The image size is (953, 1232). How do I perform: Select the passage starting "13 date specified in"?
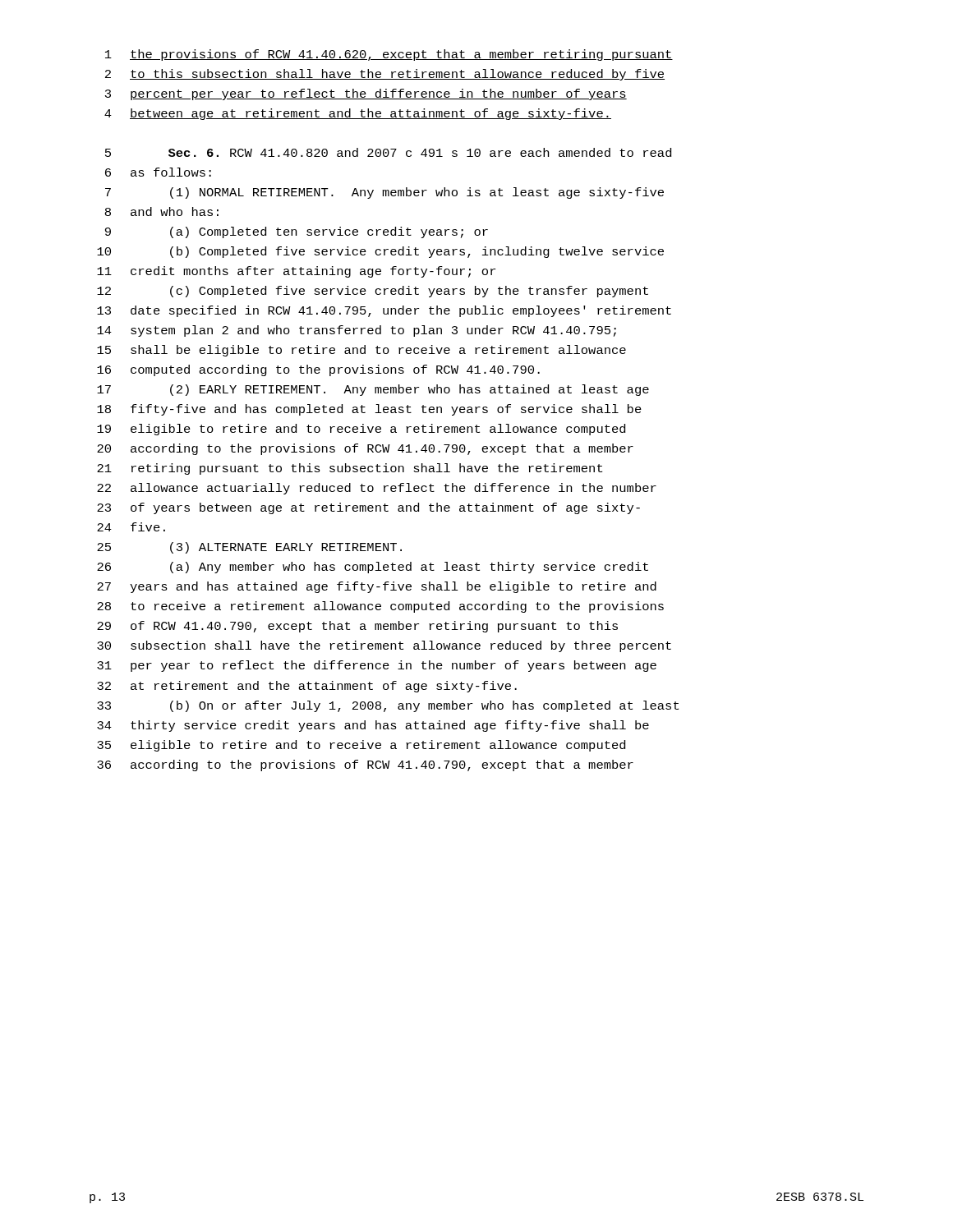click(381, 311)
